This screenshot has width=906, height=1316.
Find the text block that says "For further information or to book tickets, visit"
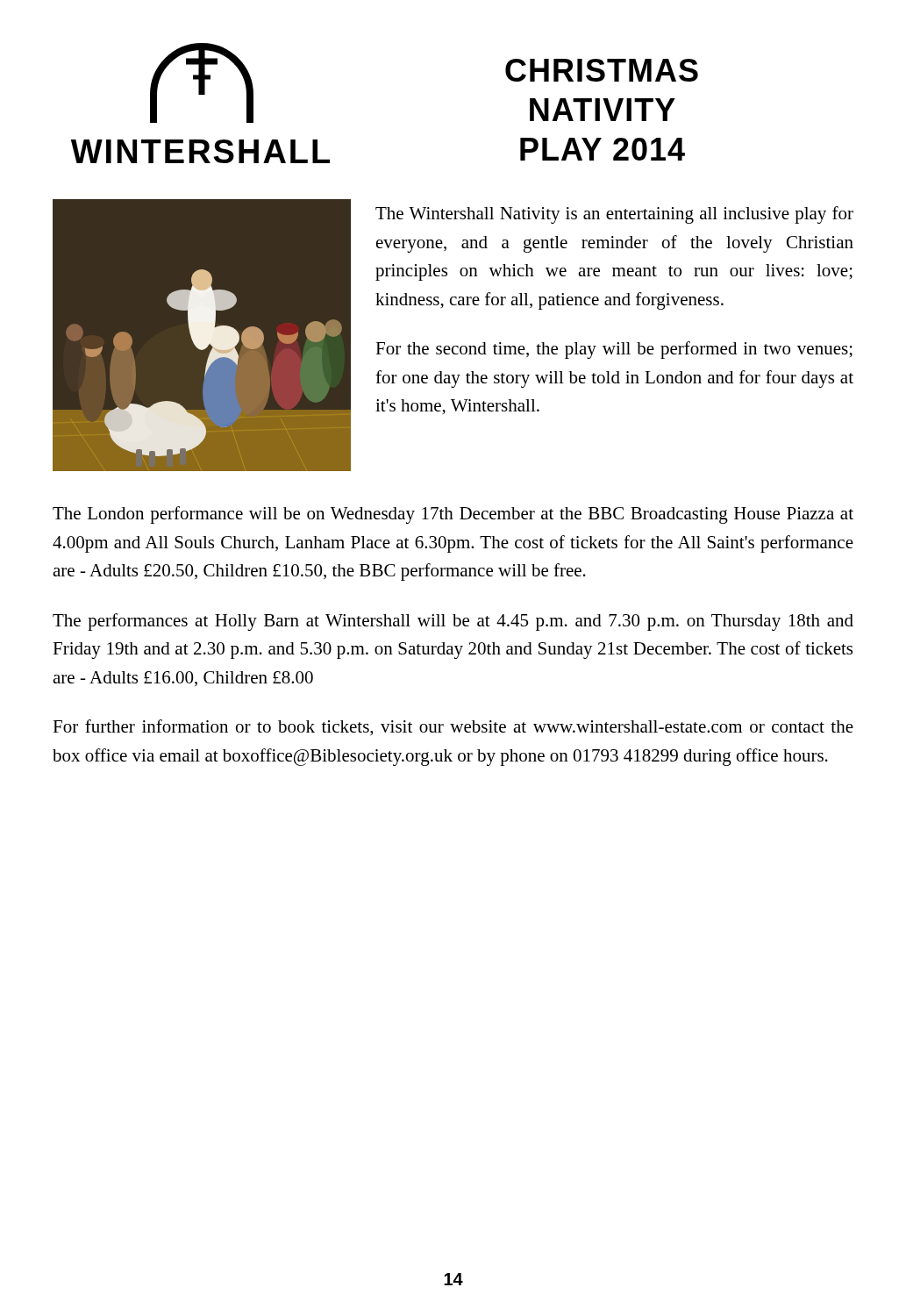click(453, 741)
